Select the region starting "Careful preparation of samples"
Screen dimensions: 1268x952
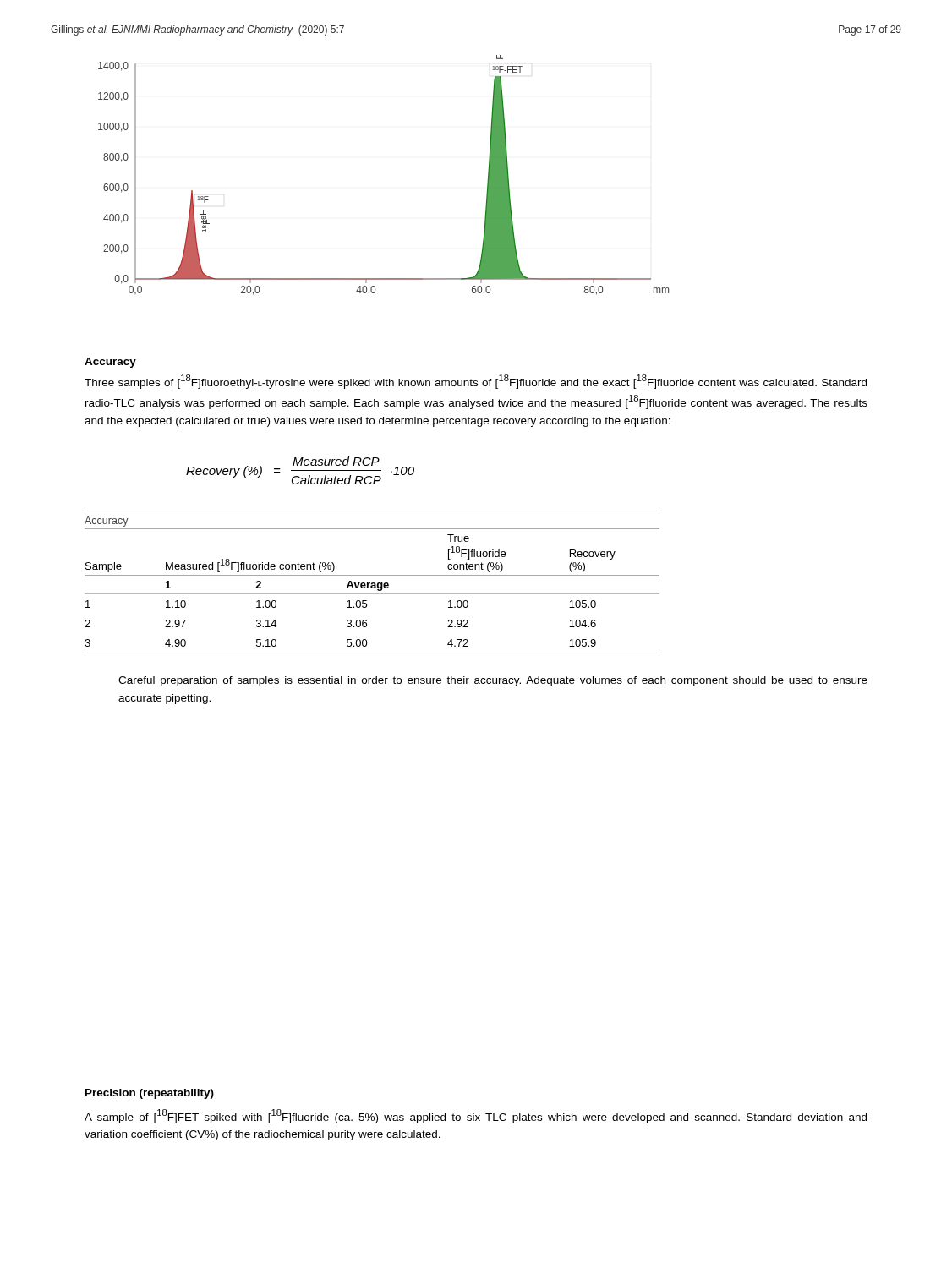(x=493, y=689)
